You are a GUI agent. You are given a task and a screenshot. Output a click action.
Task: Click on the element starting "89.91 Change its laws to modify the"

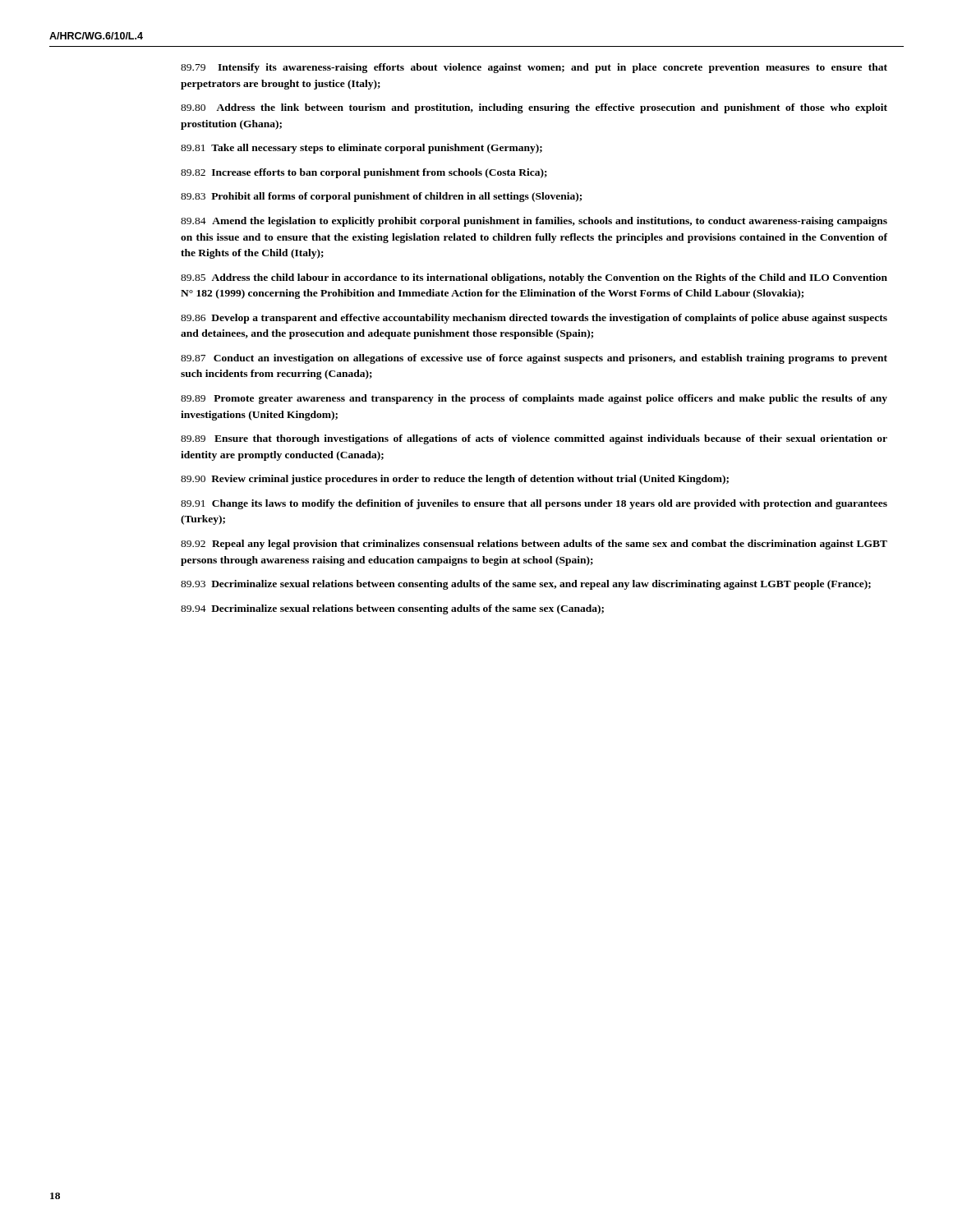pos(534,511)
